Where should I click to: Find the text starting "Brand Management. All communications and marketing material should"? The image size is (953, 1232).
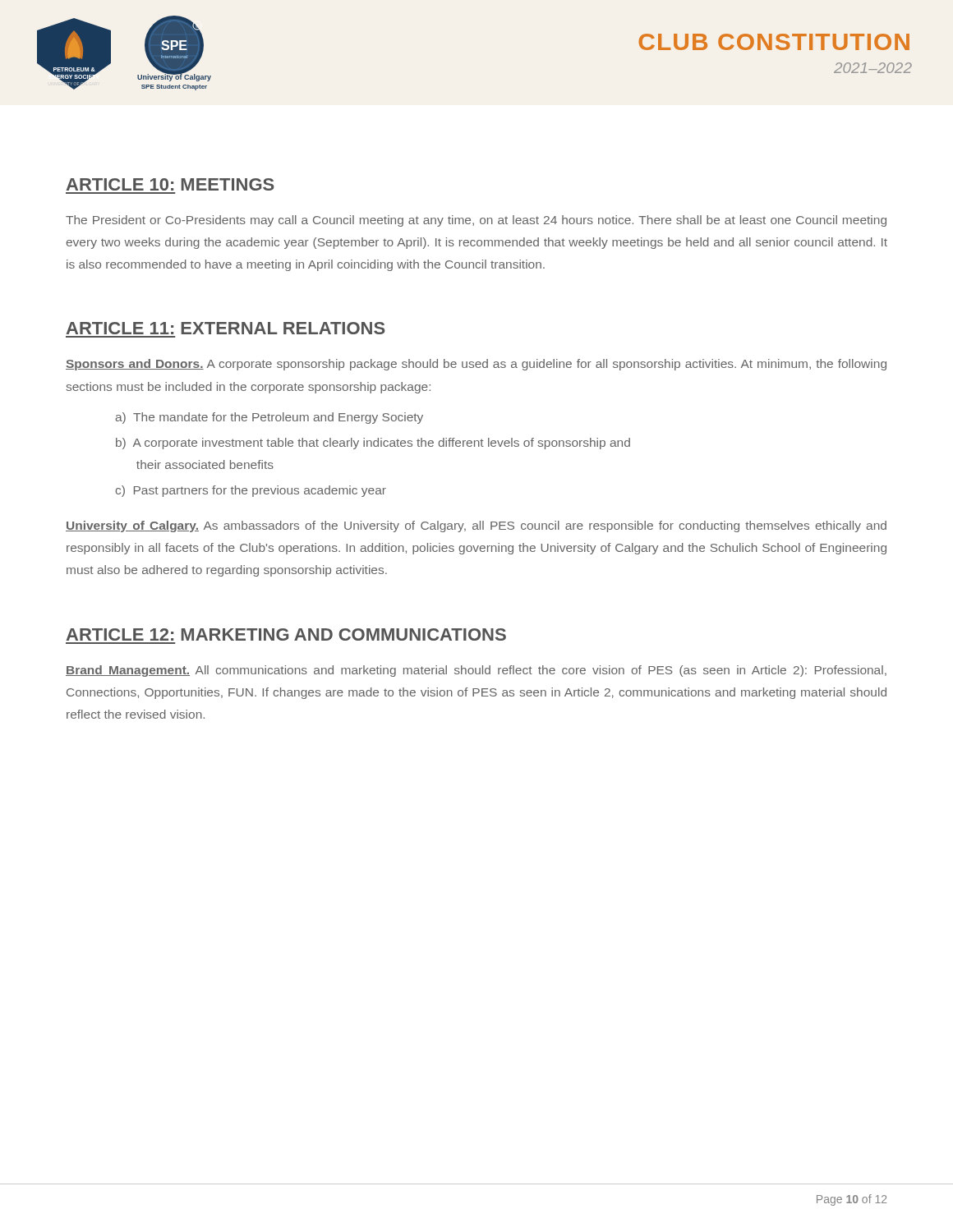(x=476, y=692)
